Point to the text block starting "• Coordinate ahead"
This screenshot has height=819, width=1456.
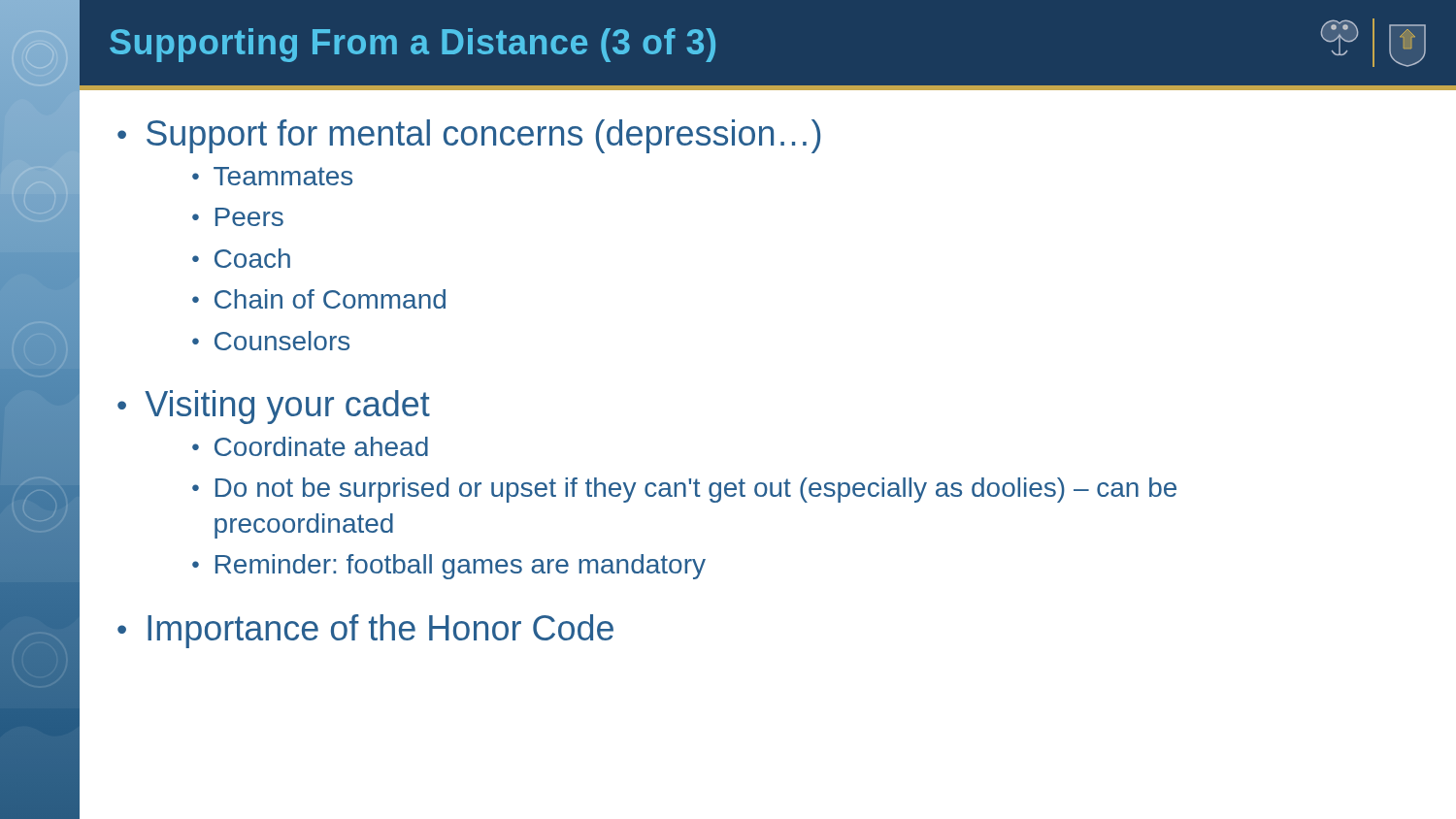pyautogui.click(x=310, y=447)
